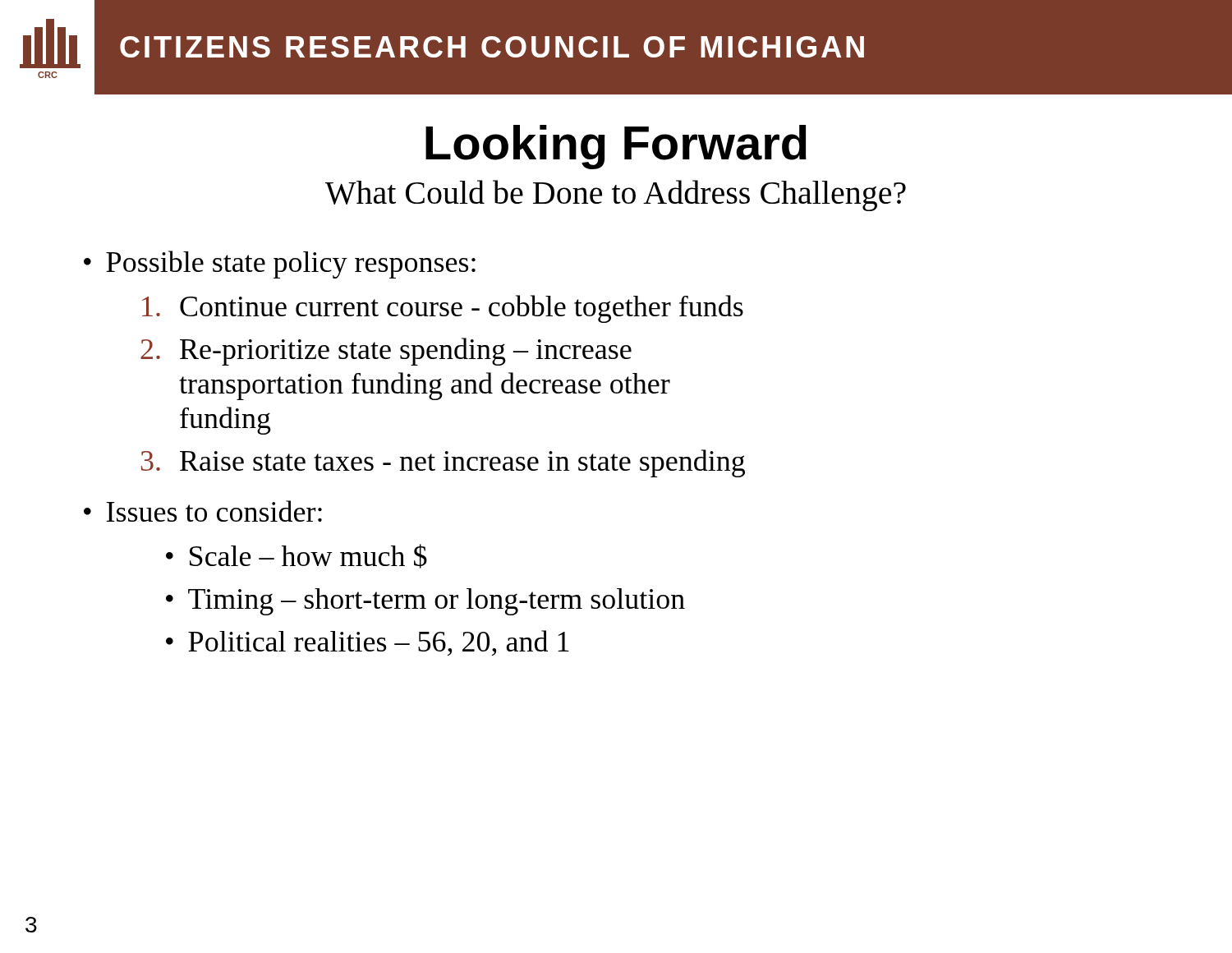This screenshot has height=953, width=1232.
Task: Click on the block starting "3. Raise state taxes"
Action: point(443,461)
